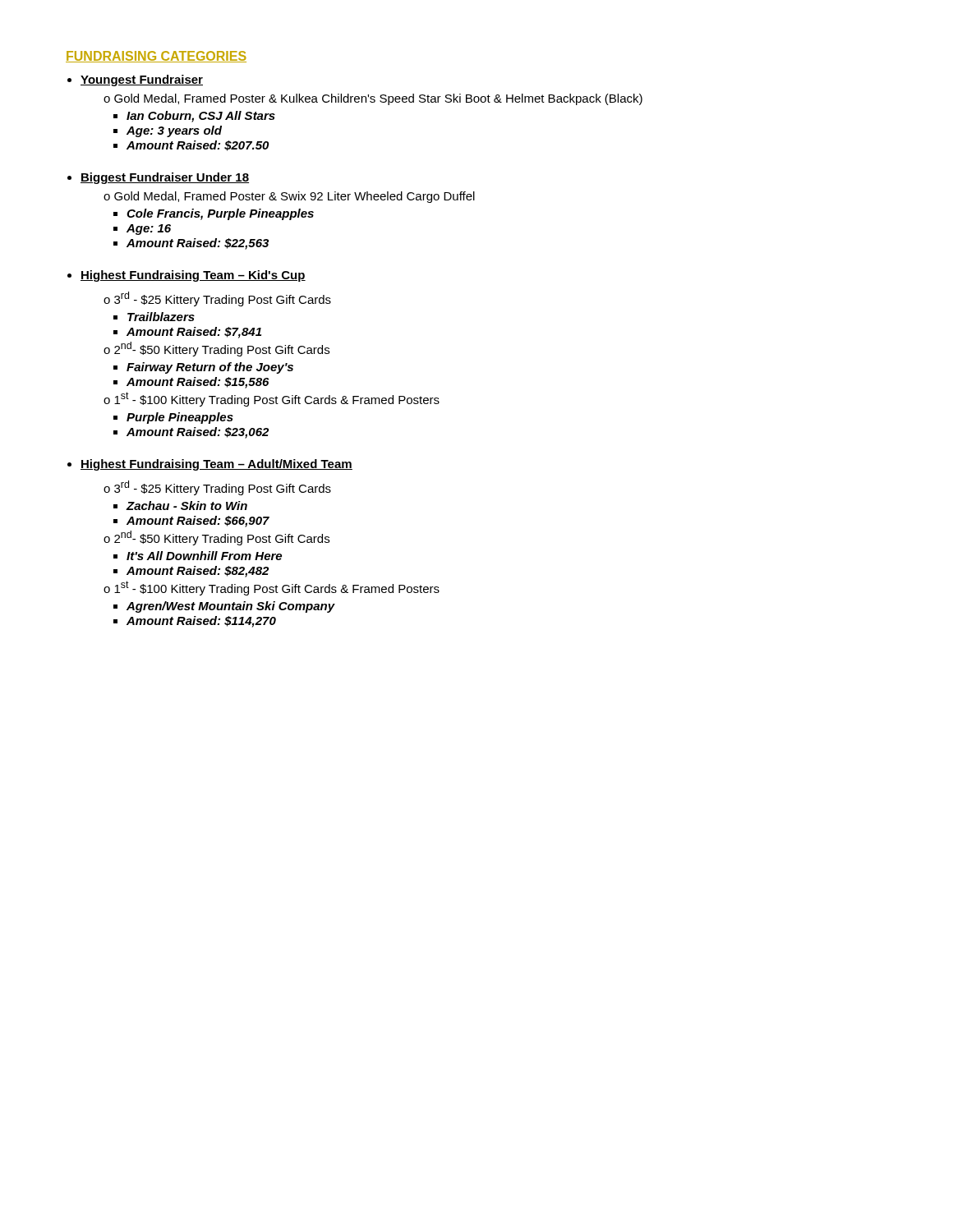The height and width of the screenshot is (1232, 953).
Task: Find the block on this page that starts "Highest Fundraising Team – Kid's Cup"
Action: coord(193,276)
